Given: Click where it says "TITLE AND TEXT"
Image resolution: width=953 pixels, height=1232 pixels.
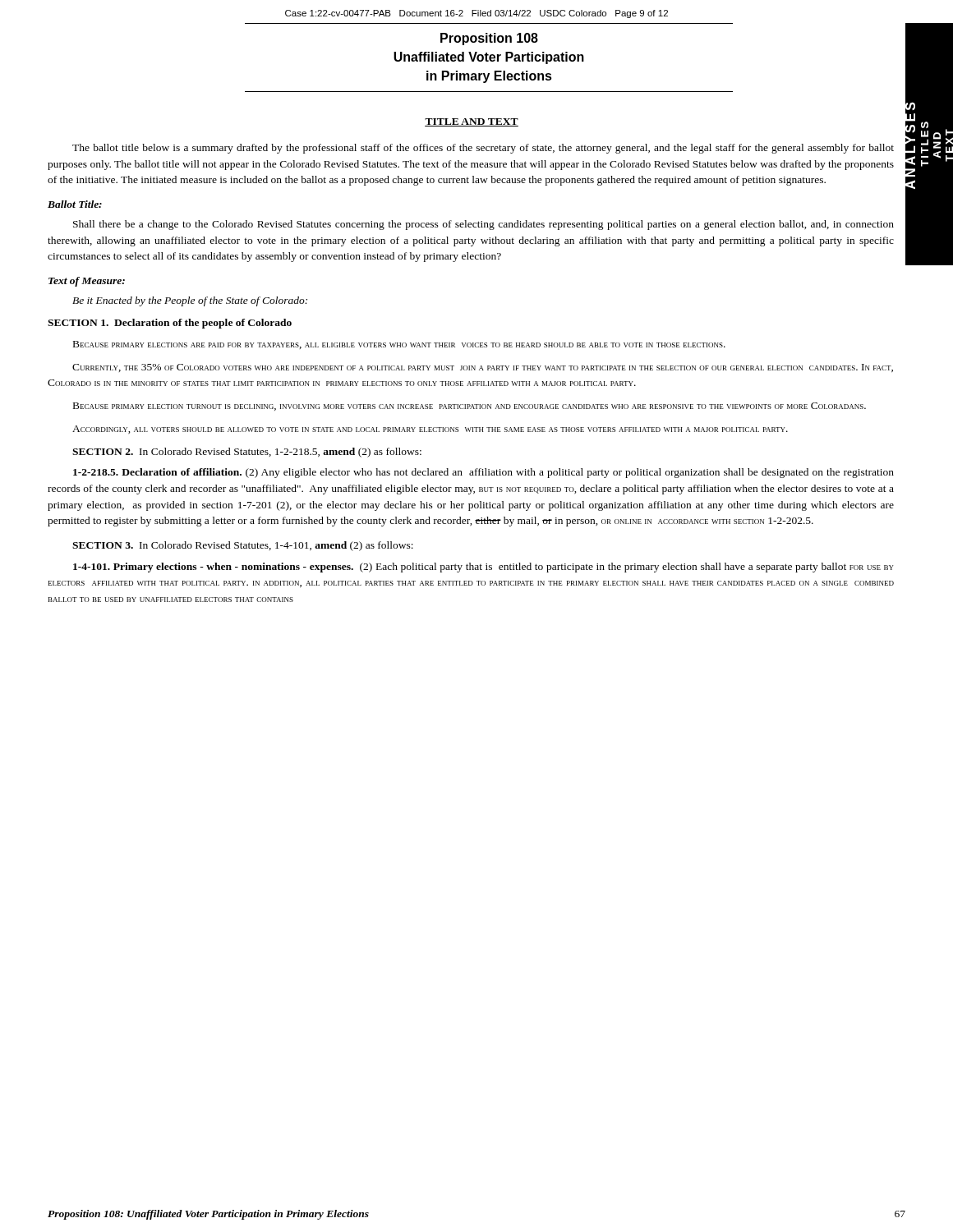Looking at the screenshot, I should click(x=472, y=121).
